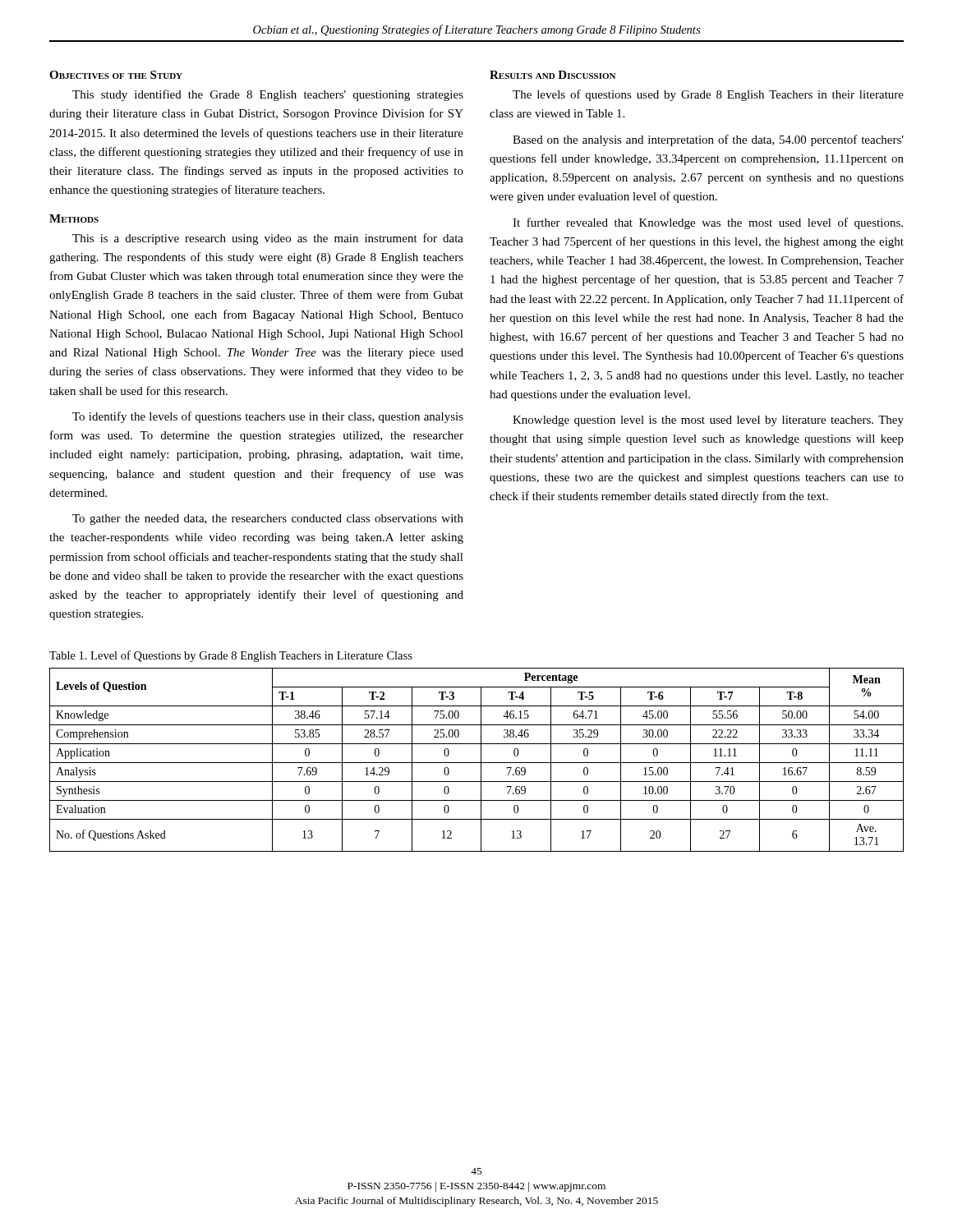953x1232 pixels.
Task: Select the block starting "It further revealed that Knowledge was"
Action: [x=697, y=308]
